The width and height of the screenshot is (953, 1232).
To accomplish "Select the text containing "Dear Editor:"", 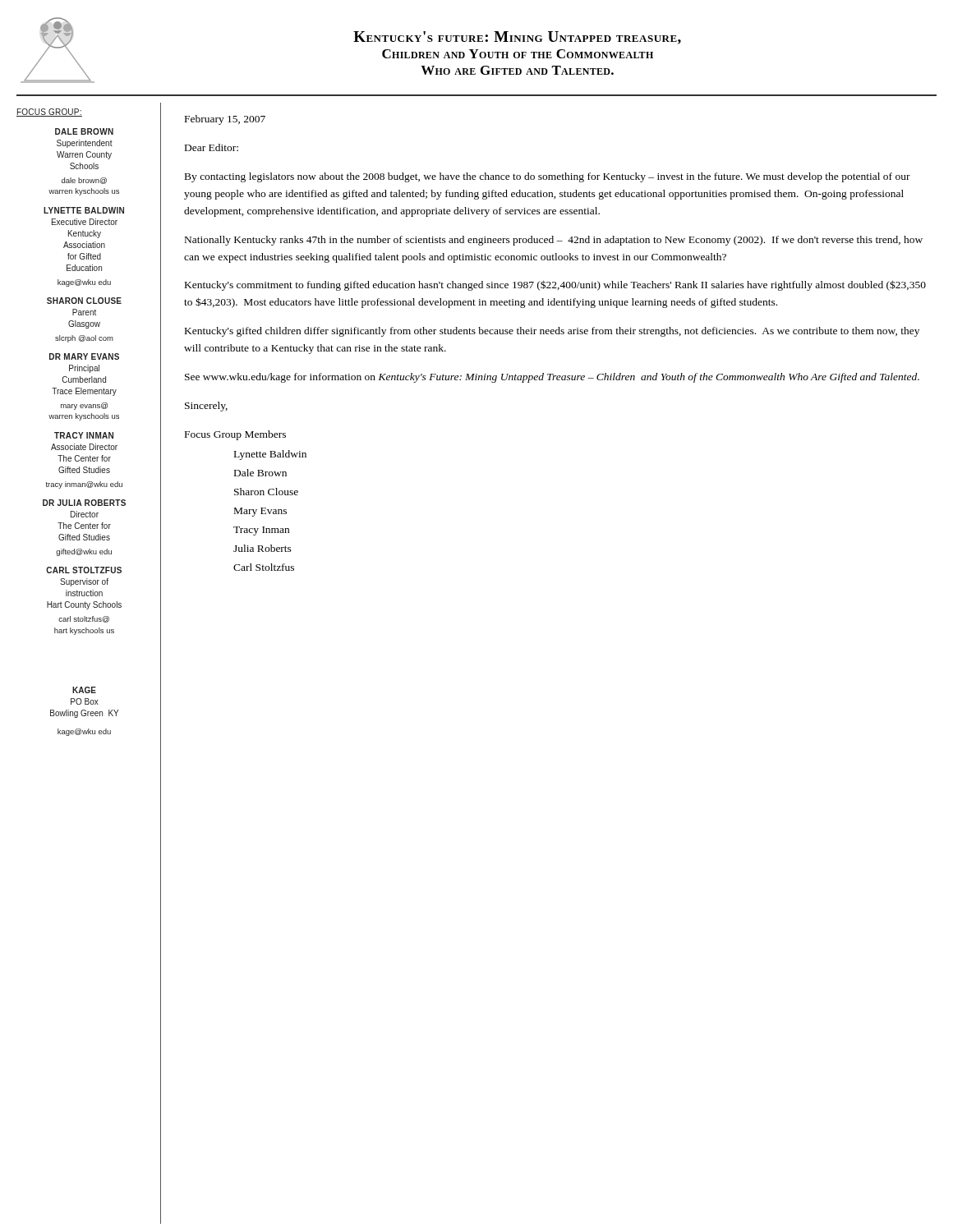I will (212, 147).
